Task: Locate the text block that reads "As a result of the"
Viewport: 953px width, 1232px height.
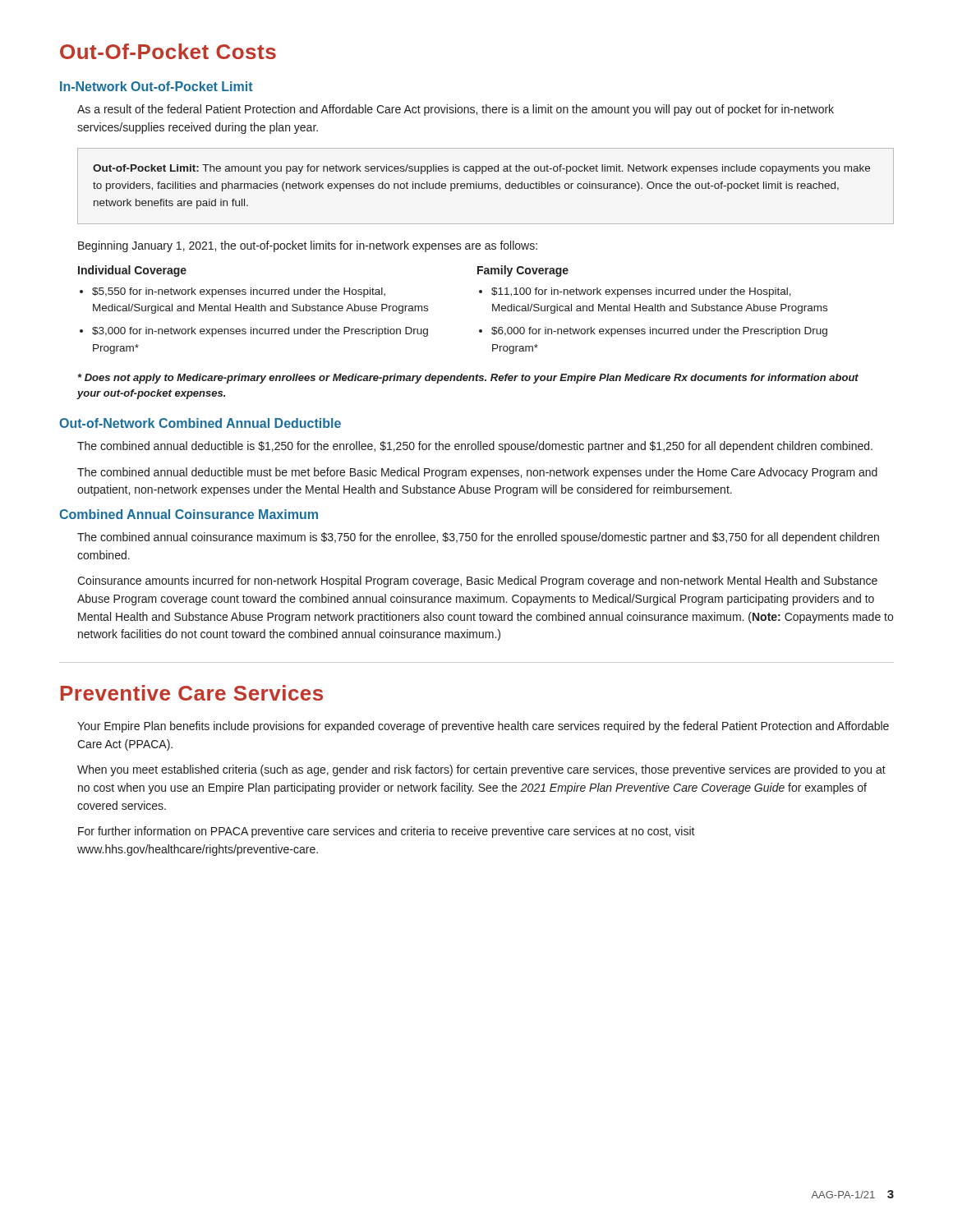Action: 486,119
